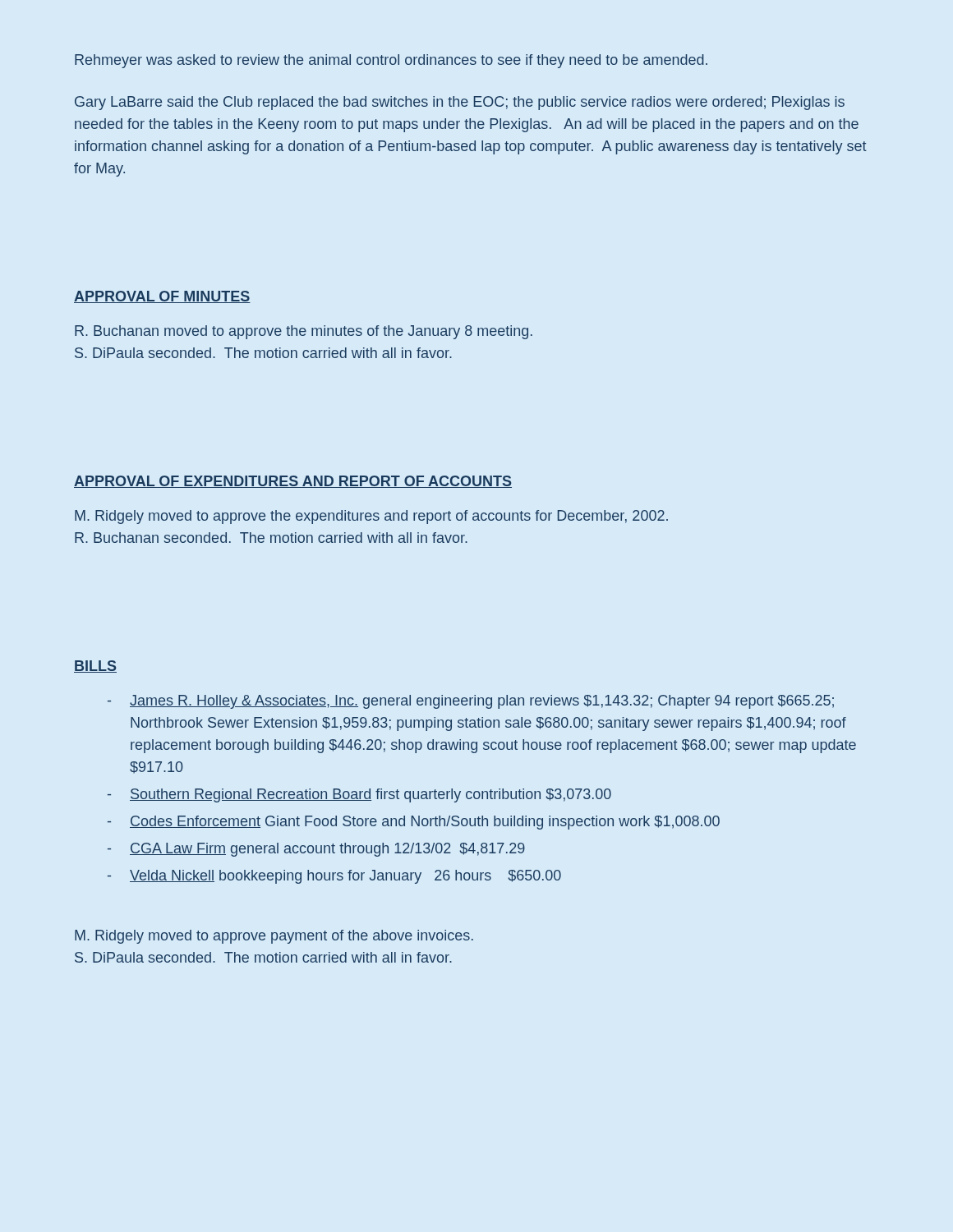Find the text block containing "Rehmeyer was asked to"
This screenshot has width=953, height=1232.
pyautogui.click(x=391, y=60)
